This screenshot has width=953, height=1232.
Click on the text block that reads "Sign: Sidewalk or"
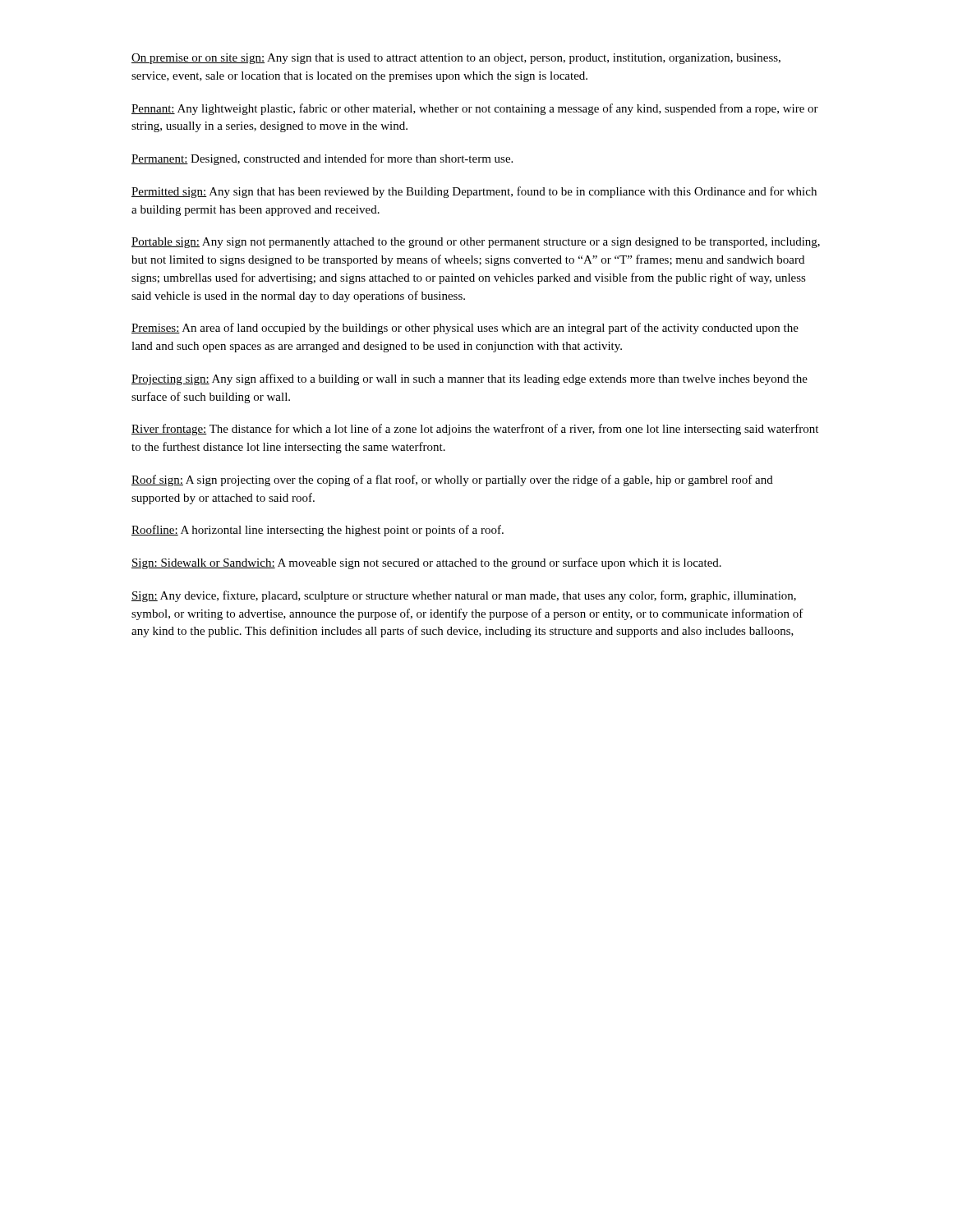click(427, 563)
